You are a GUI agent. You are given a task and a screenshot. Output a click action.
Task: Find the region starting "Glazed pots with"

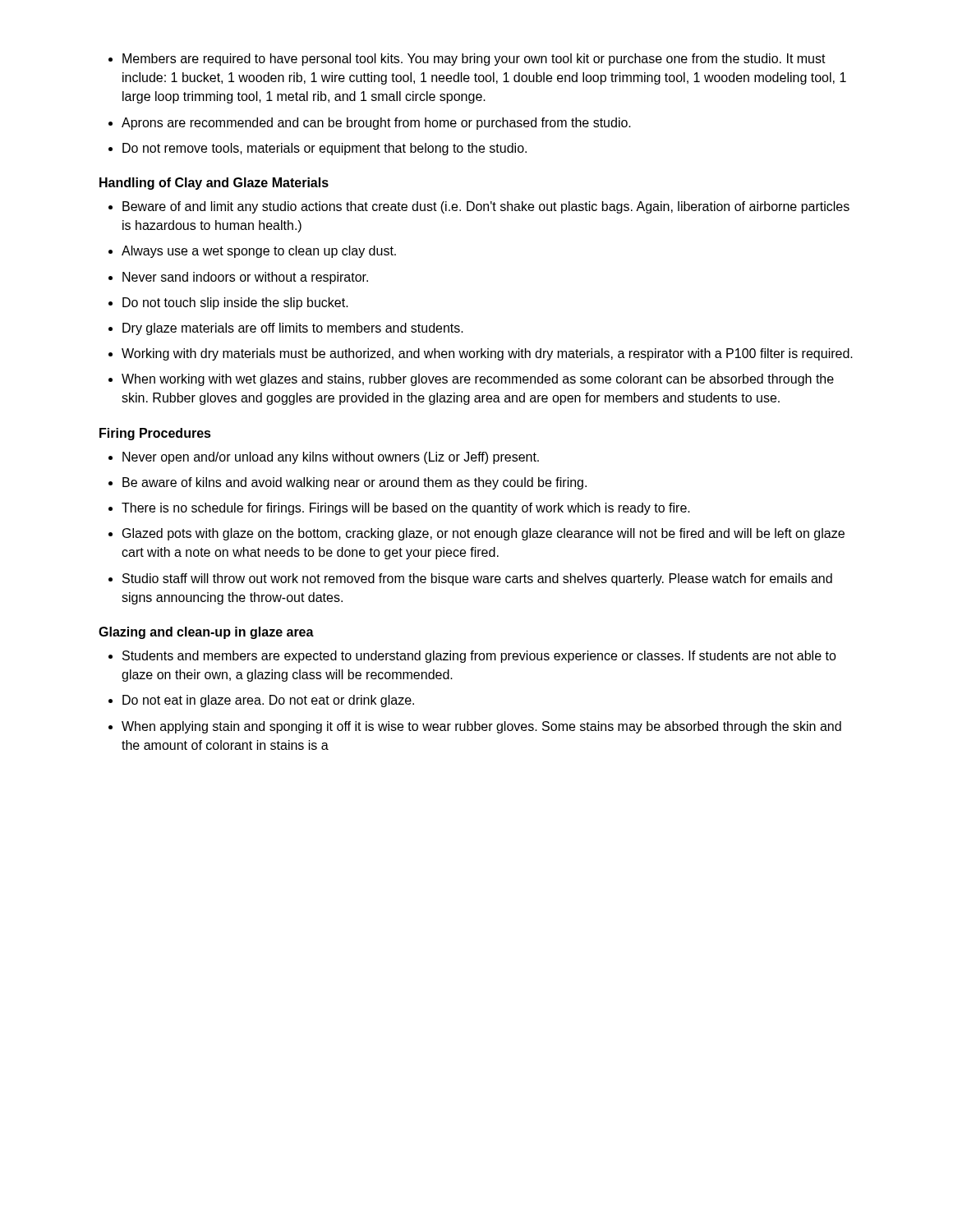[483, 543]
